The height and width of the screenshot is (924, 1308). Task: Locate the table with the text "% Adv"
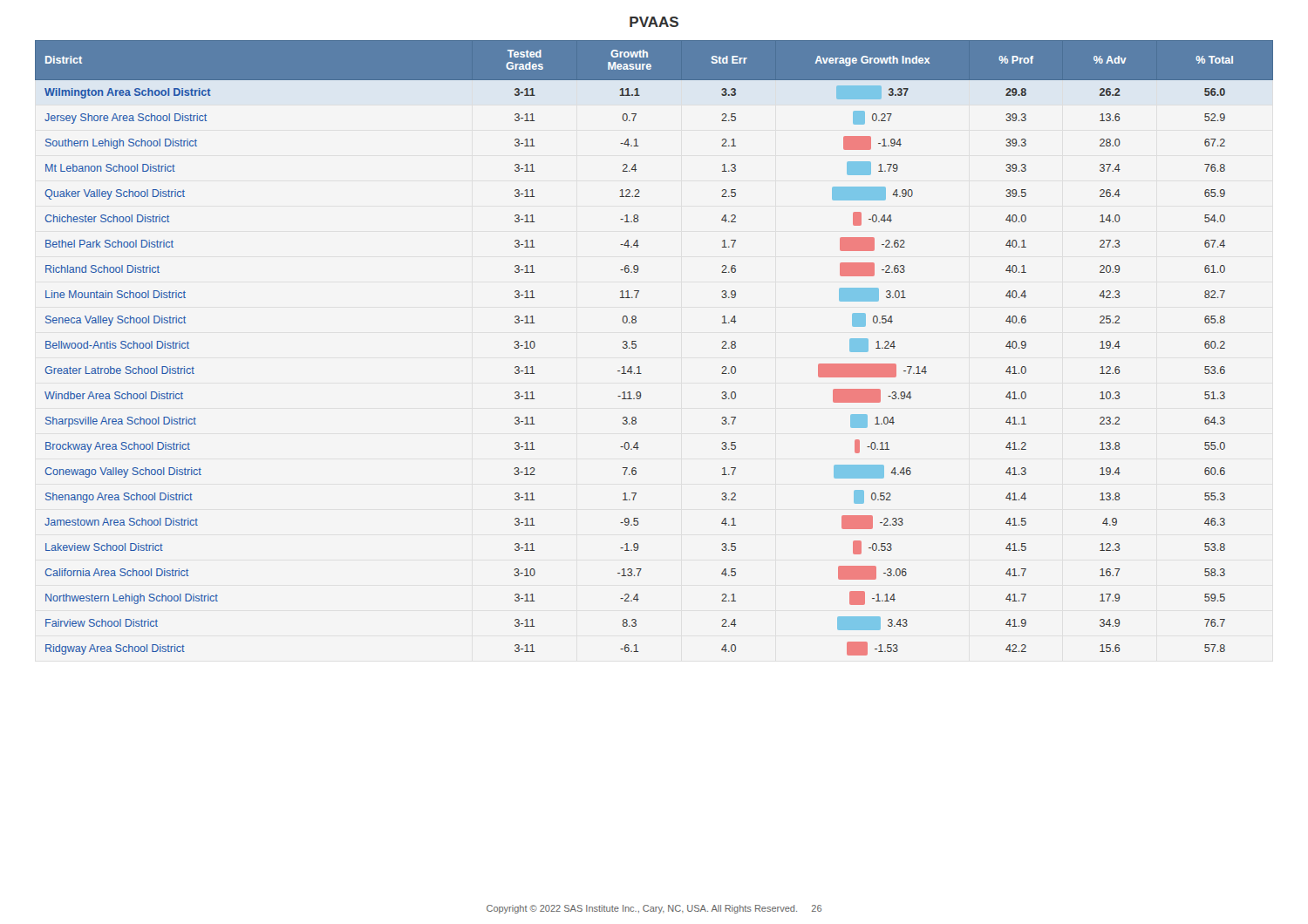(654, 351)
